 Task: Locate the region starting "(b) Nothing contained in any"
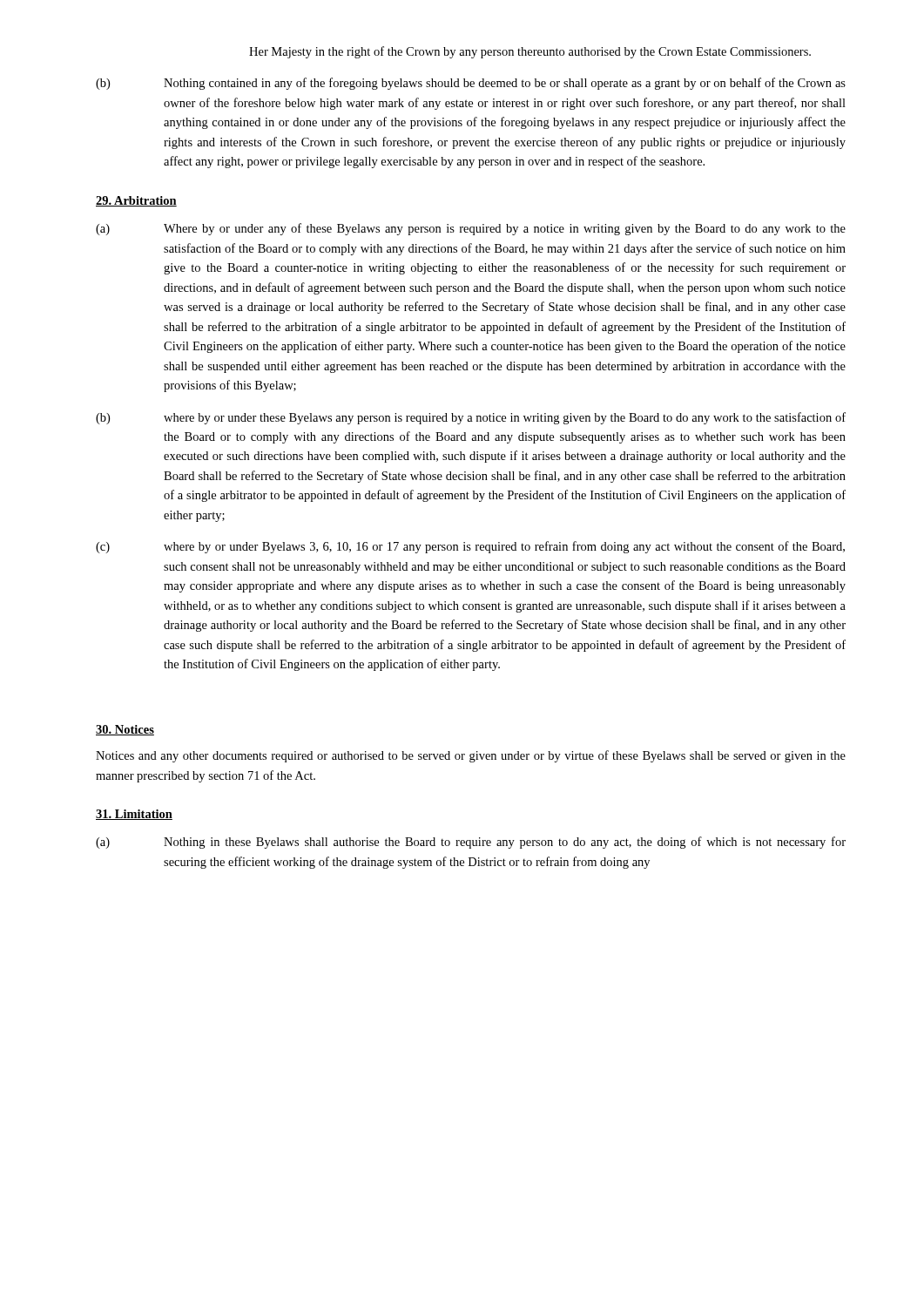click(471, 123)
